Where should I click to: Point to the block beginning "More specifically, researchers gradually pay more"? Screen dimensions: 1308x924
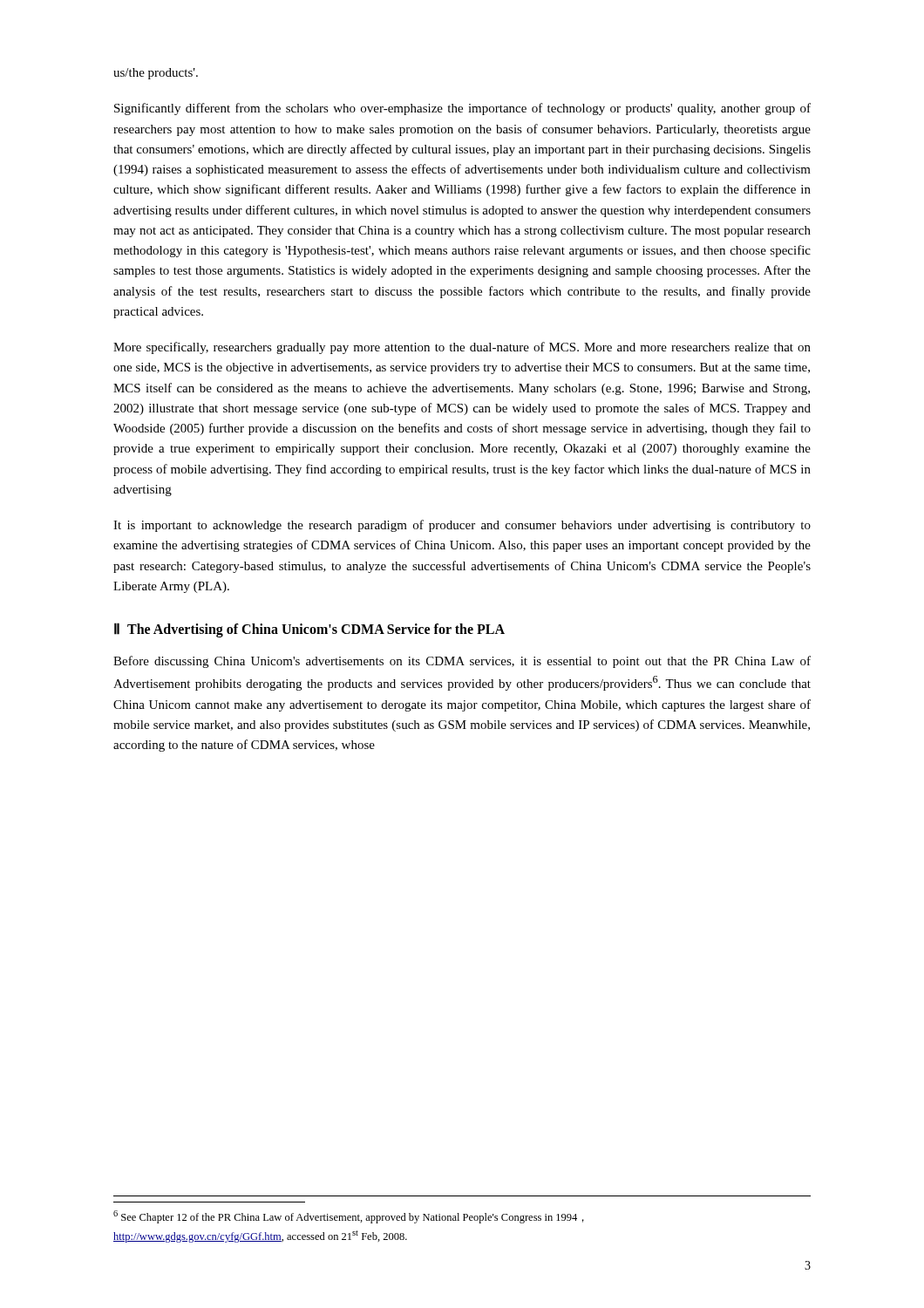(x=462, y=418)
